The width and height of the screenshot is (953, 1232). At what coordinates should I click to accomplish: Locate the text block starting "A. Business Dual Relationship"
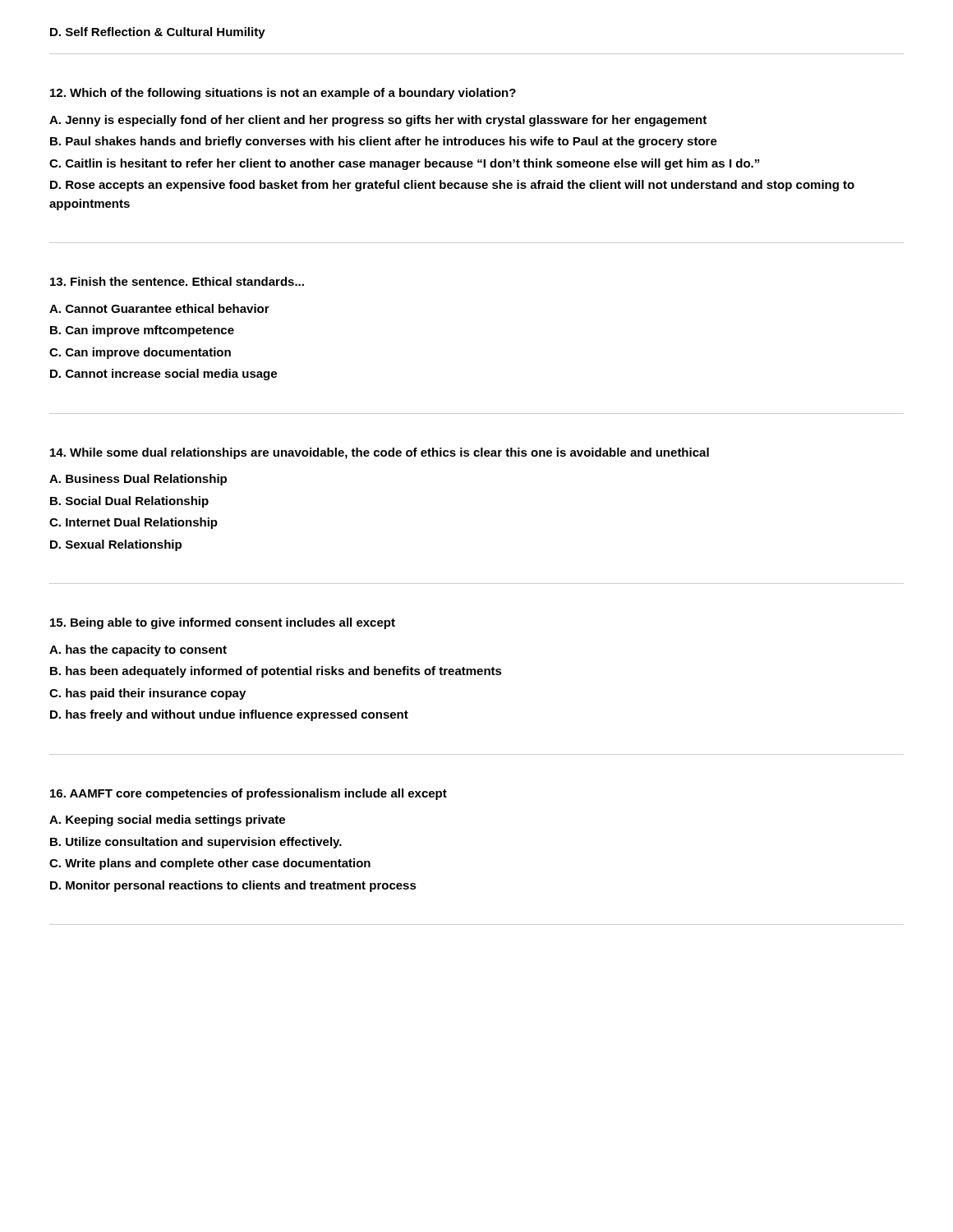(x=138, y=478)
